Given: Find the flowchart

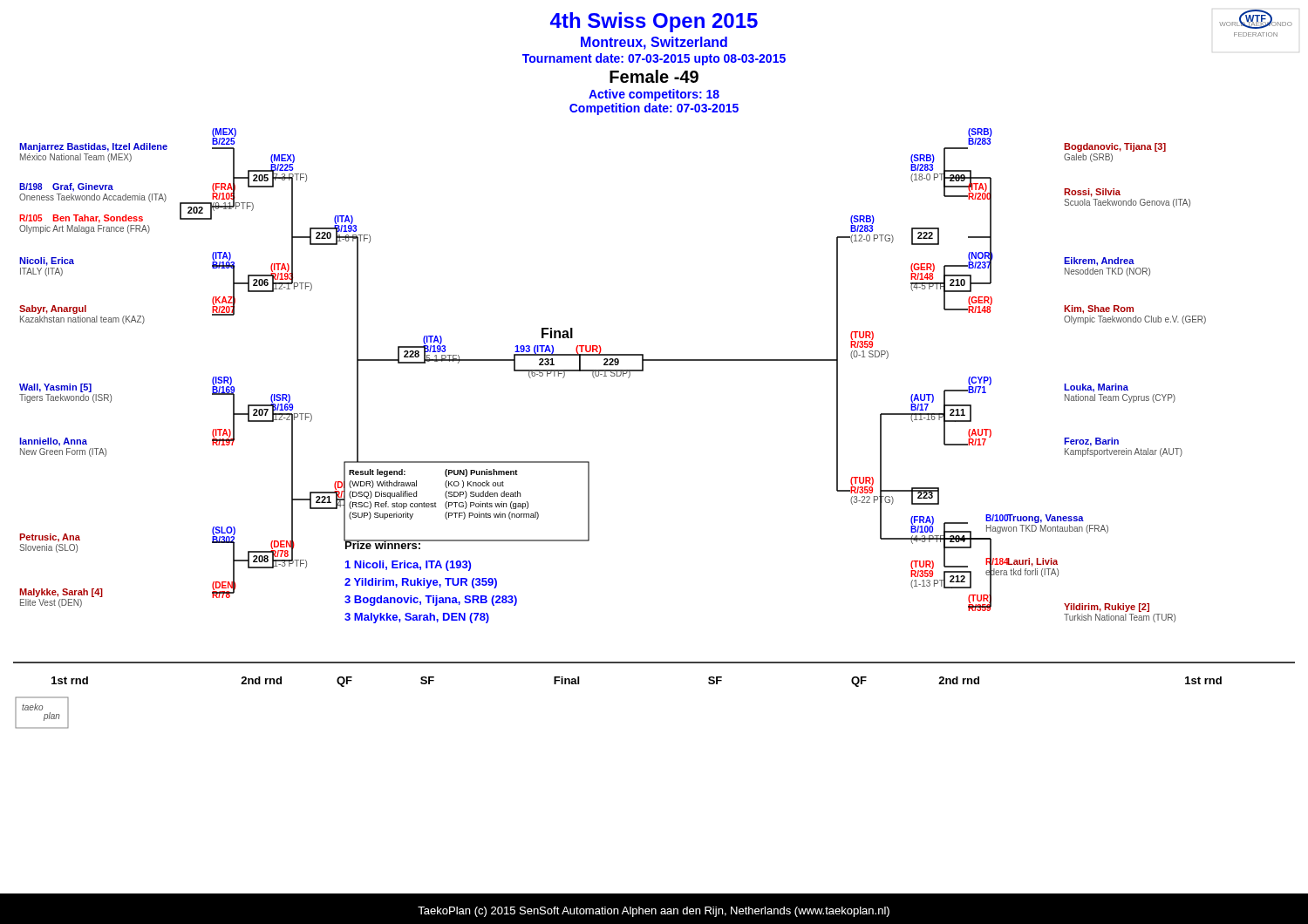Looking at the screenshot, I should coord(654,462).
